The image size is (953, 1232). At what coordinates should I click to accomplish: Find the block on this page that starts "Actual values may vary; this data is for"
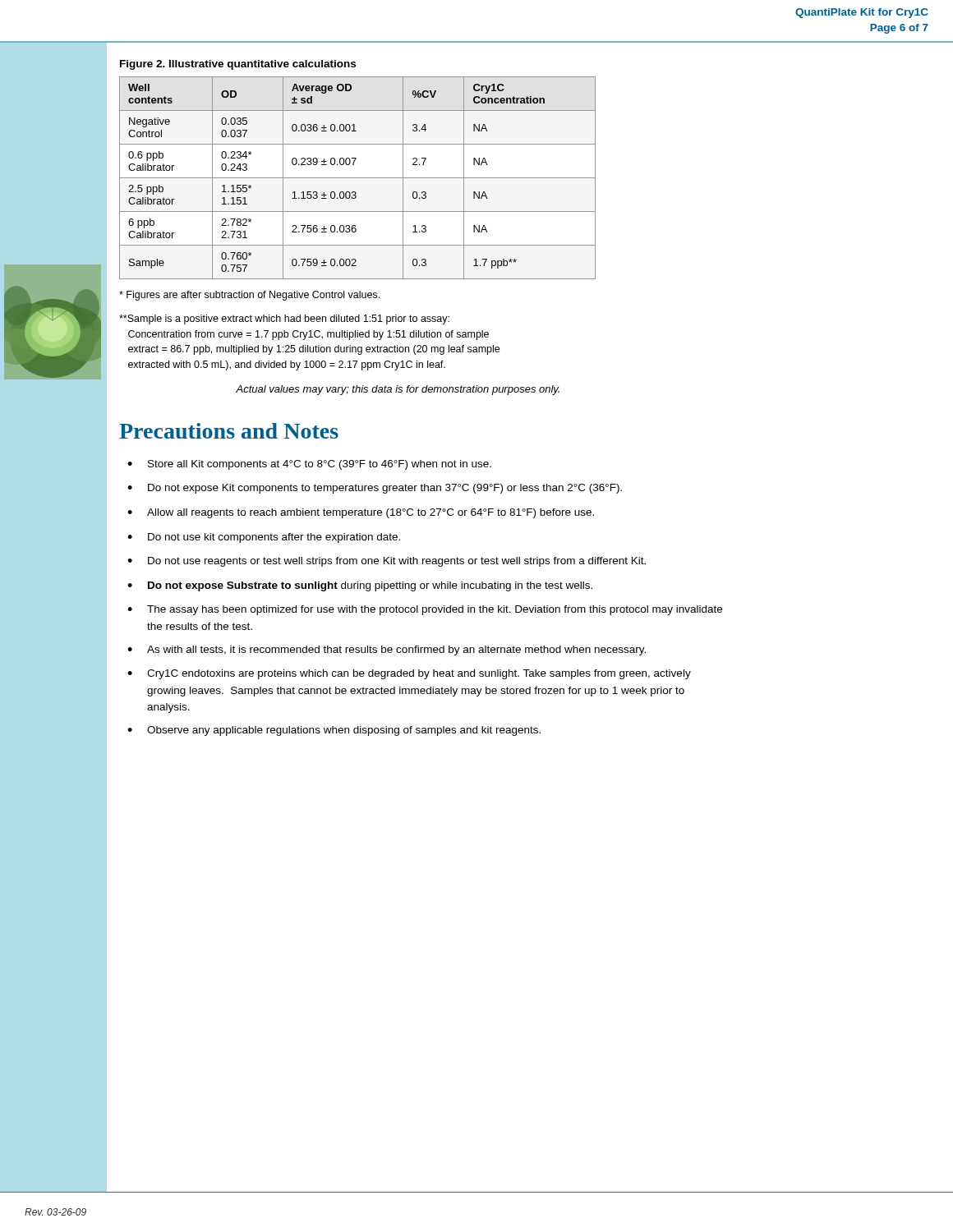click(398, 389)
